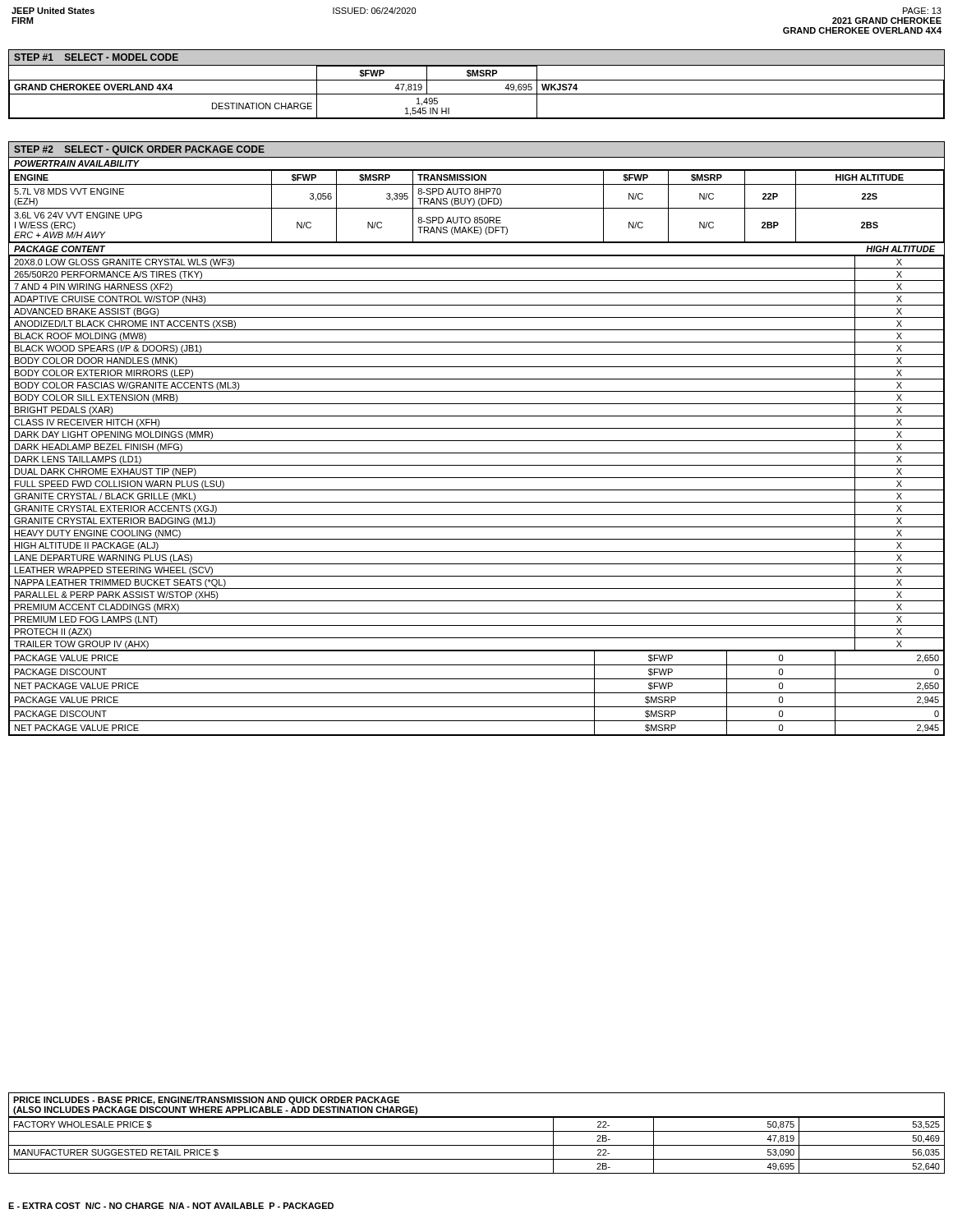This screenshot has width=953, height=1232.
Task: Select the table that reads "FACTORY WHOLESALE PRICE $"
Action: coord(476,1145)
